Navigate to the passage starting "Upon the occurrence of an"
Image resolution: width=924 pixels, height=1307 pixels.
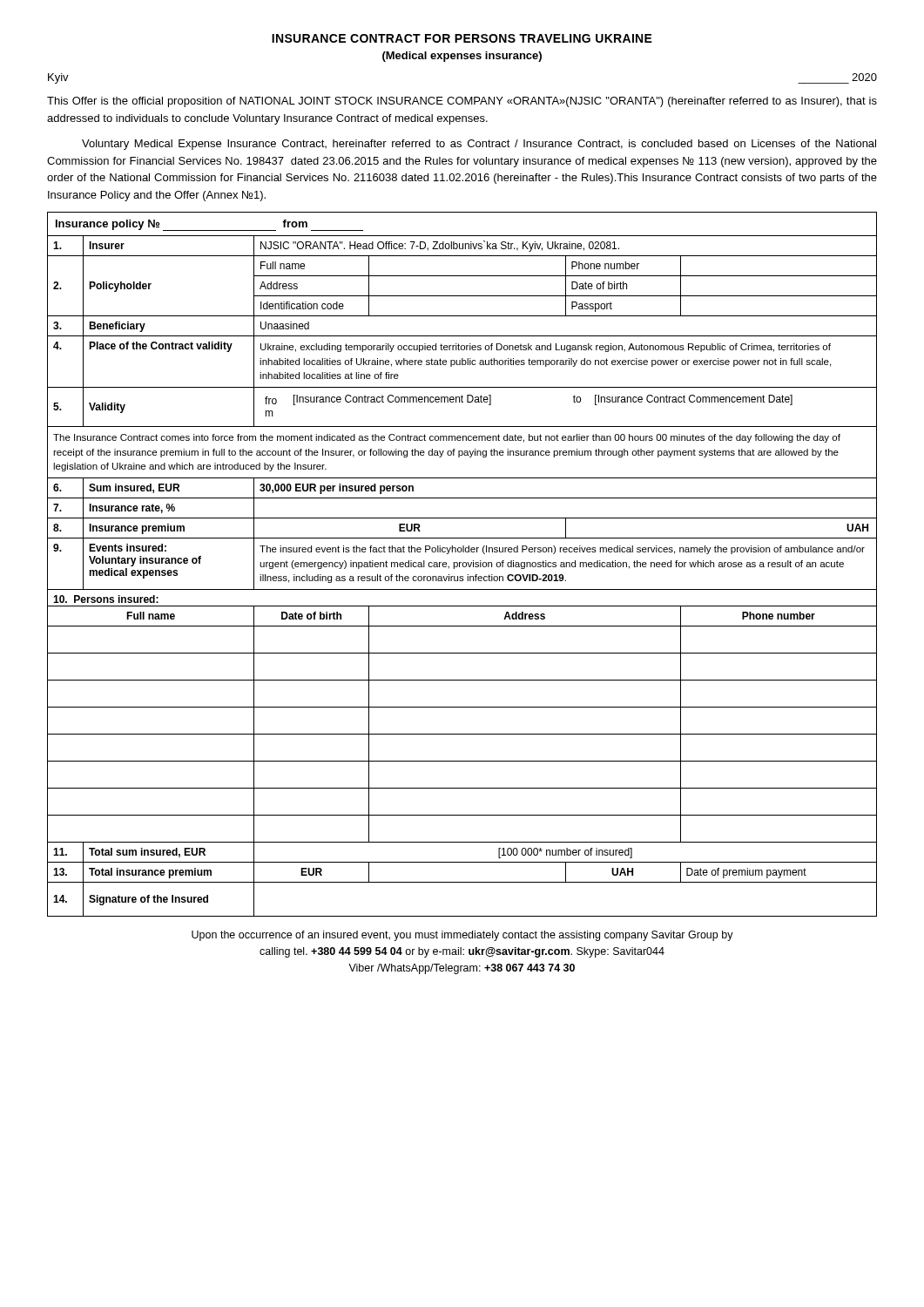click(x=462, y=951)
